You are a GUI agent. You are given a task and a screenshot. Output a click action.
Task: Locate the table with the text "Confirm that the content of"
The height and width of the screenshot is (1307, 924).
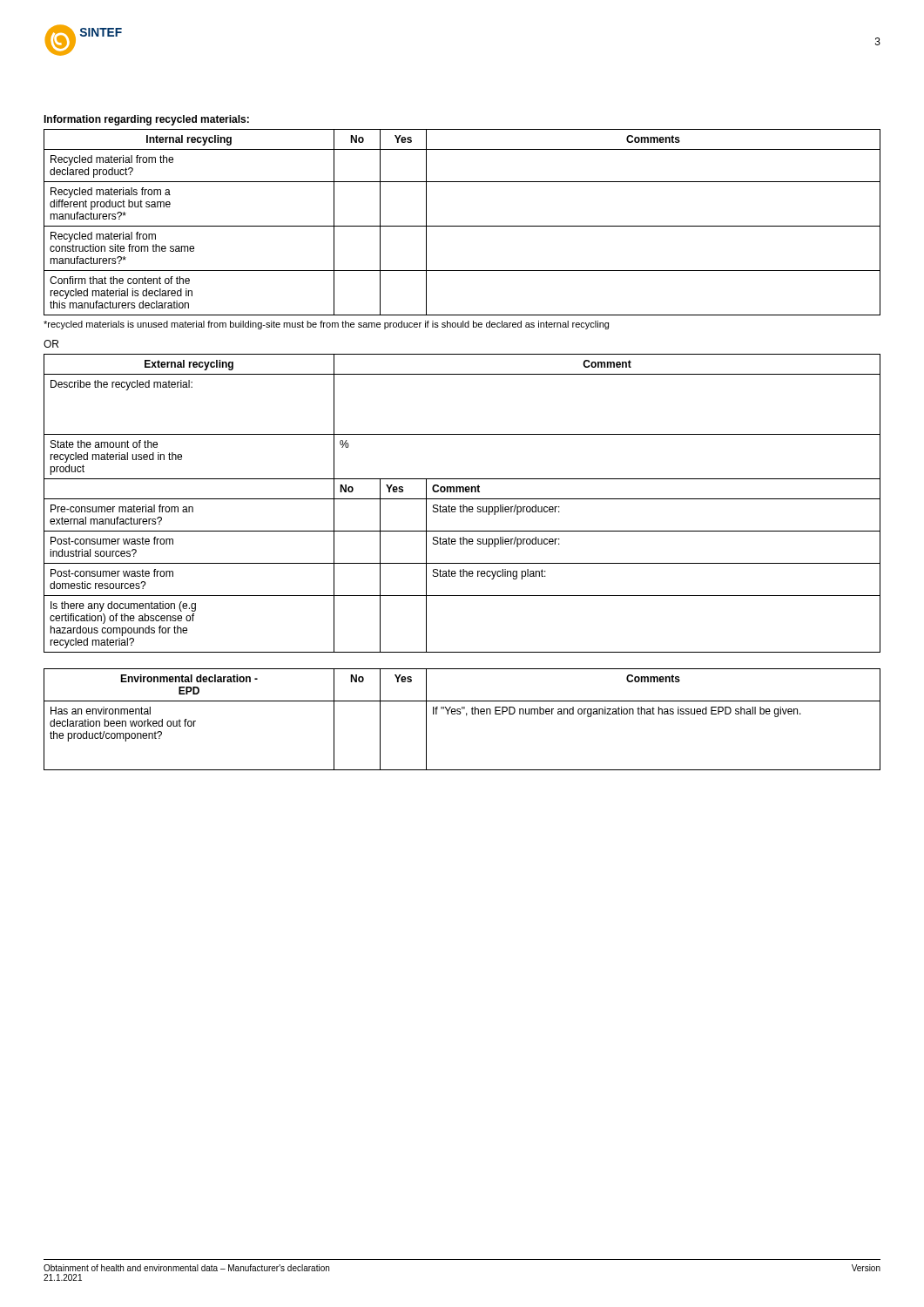point(462,222)
